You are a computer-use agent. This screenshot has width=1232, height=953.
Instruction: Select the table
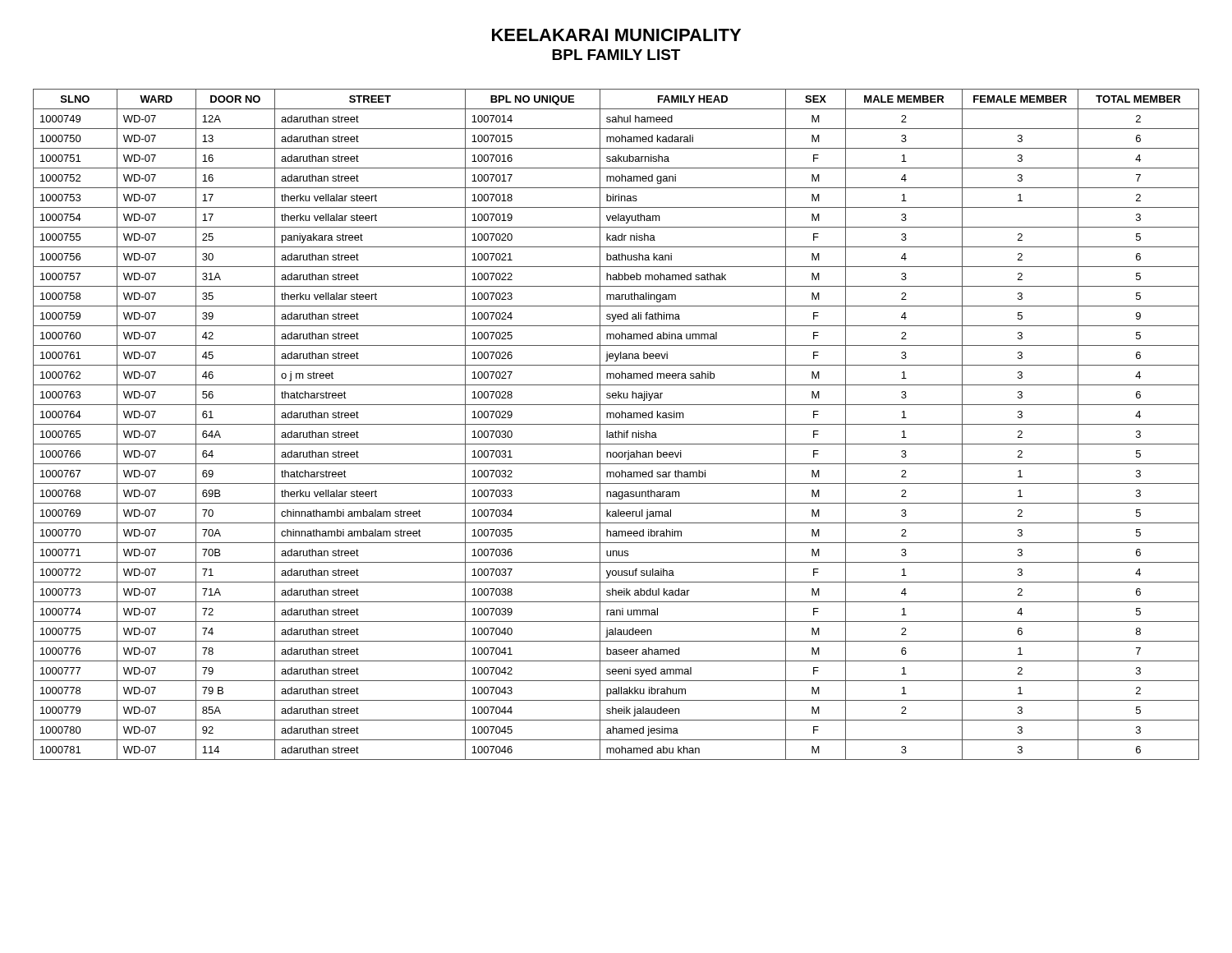point(616,424)
